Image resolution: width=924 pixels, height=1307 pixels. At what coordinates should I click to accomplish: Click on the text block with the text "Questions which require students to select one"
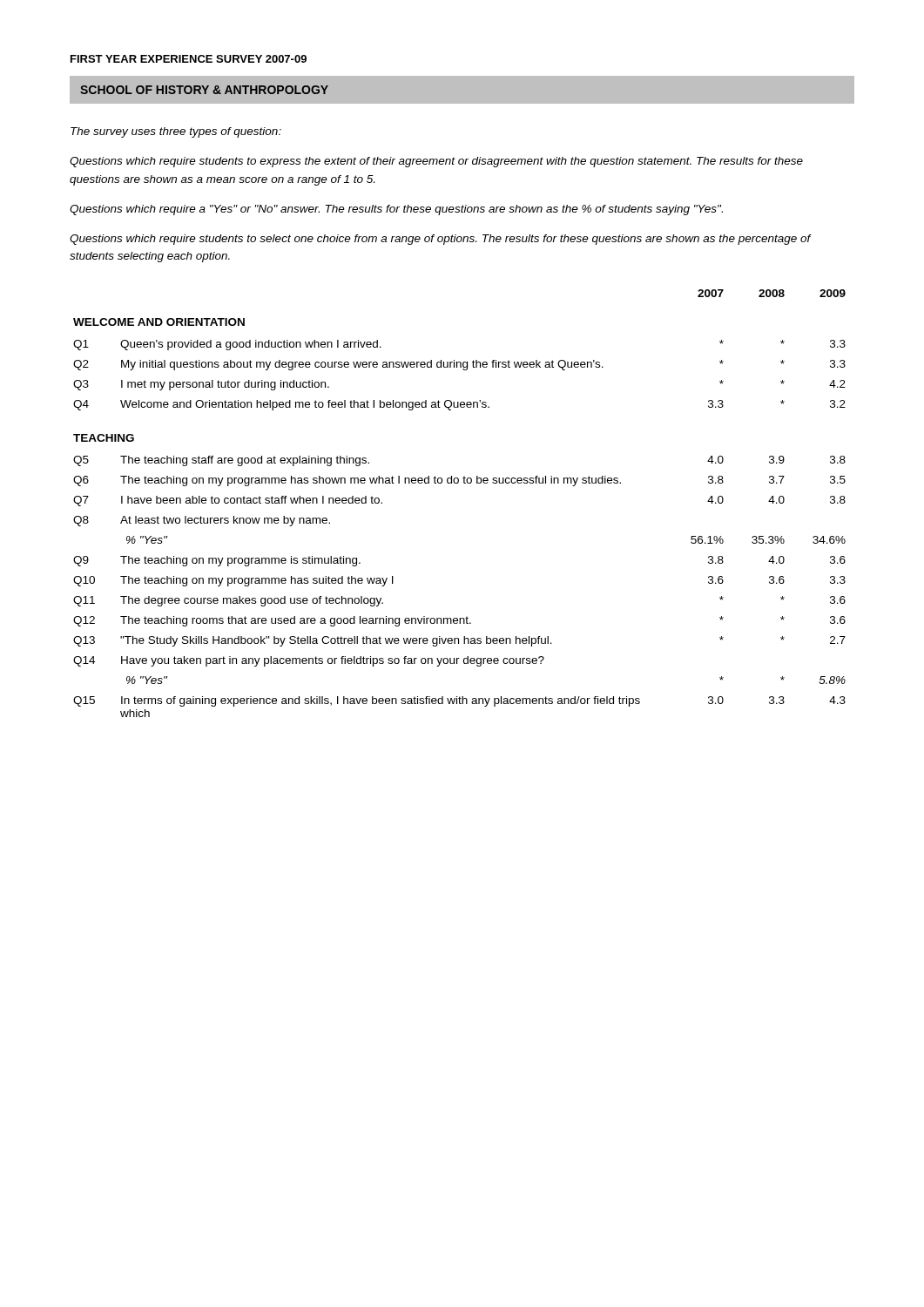pos(440,247)
